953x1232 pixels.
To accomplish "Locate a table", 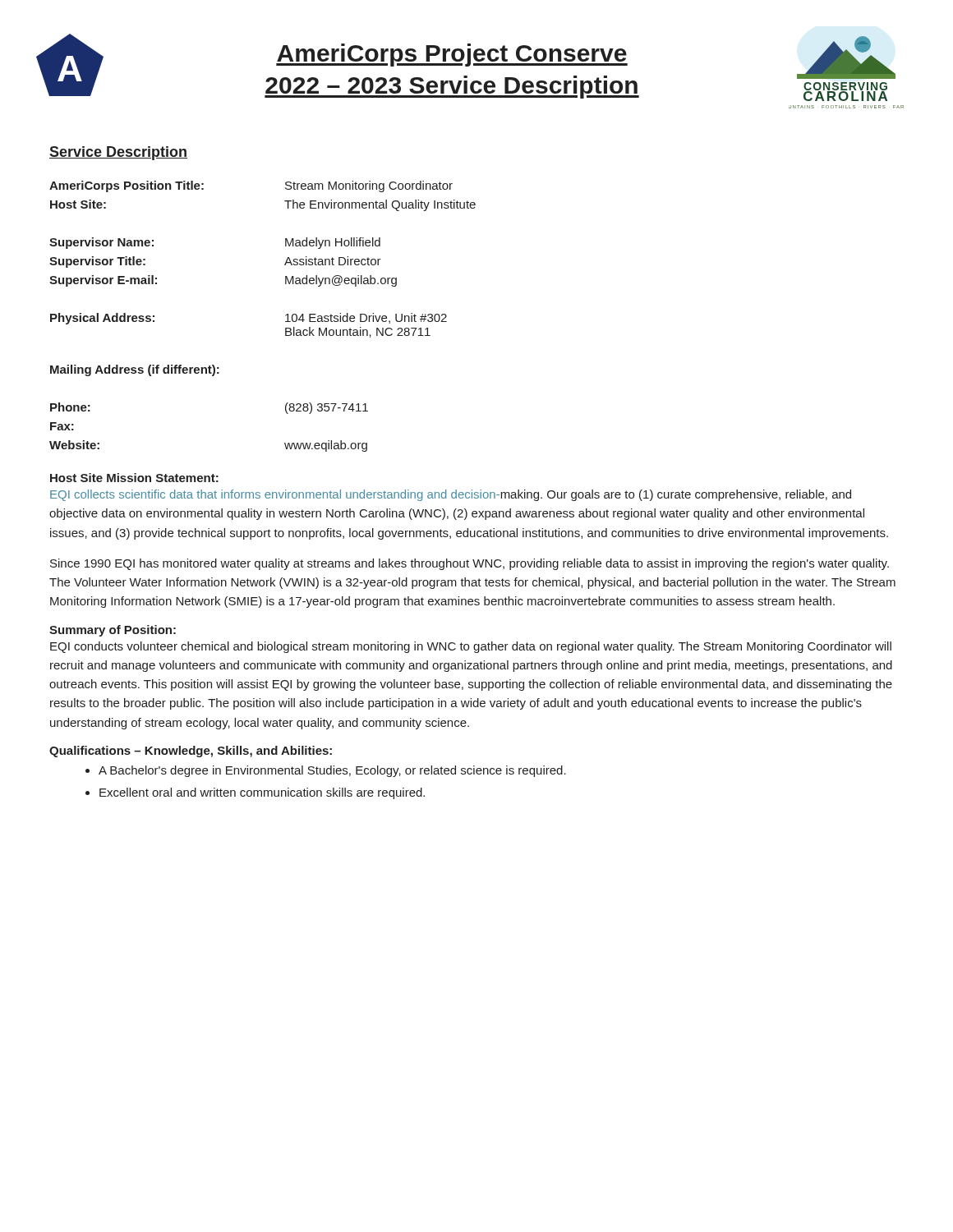I will point(476,315).
